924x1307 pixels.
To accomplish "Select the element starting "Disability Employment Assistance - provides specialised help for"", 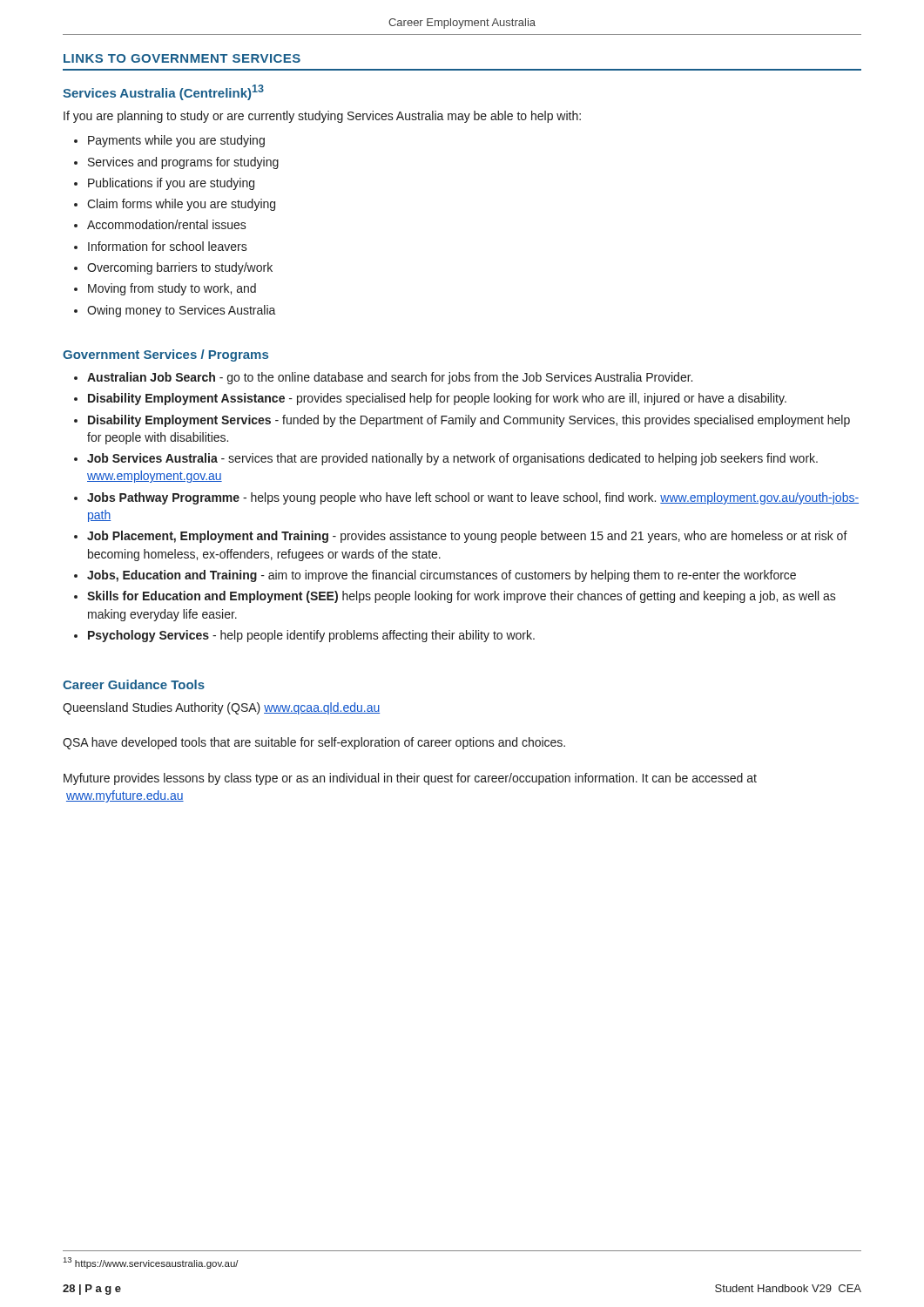I will click(x=437, y=398).
